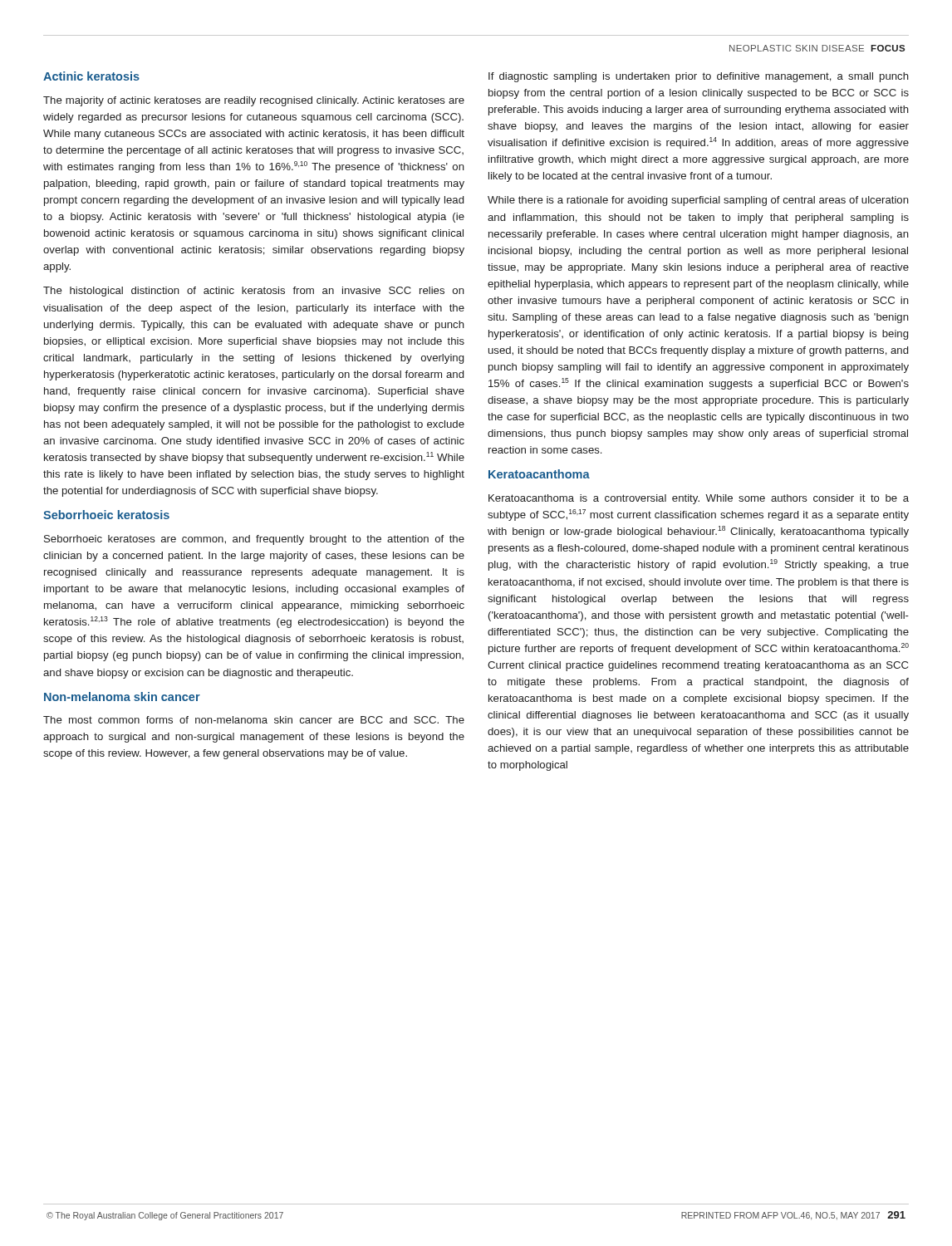Locate the text block starting "Actinic keratosis"
This screenshot has height=1246, width=952.
point(91,76)
